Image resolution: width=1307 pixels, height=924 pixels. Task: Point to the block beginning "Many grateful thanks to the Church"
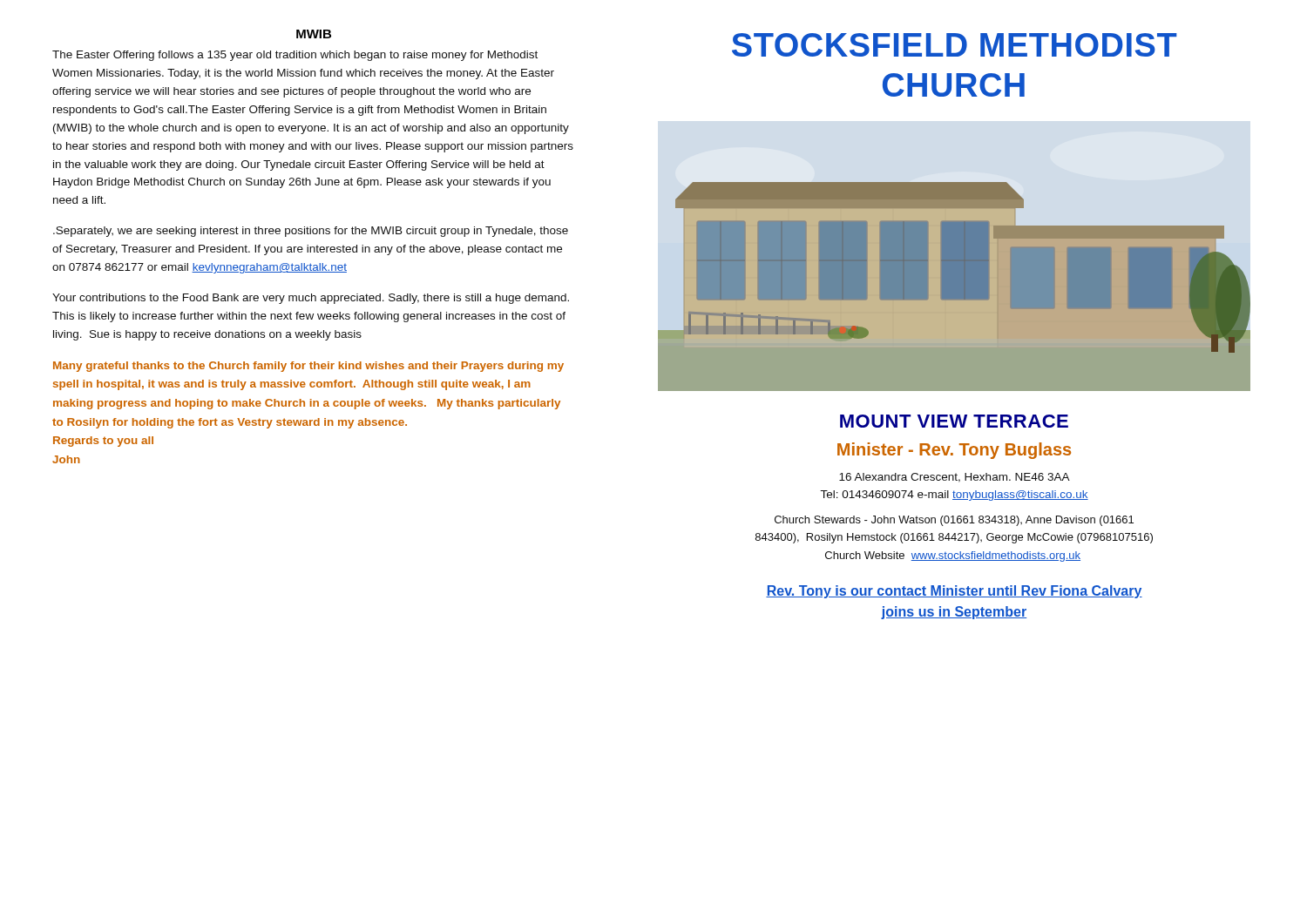point(308,412)
